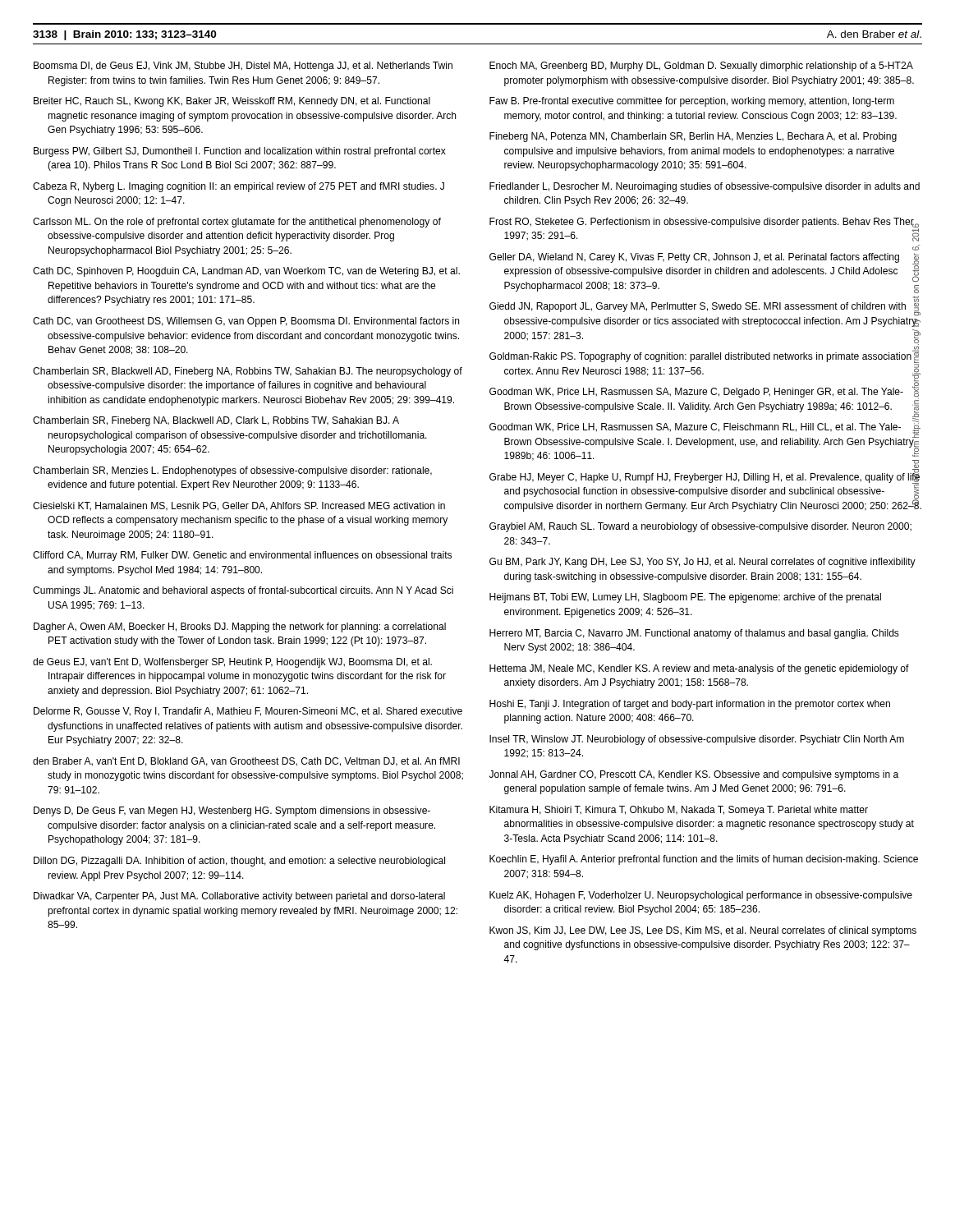Click the passage that begins "Graybiel AM, Rauch SL. Toward"
This screenshot has width=955, height=1232.
(x=701, y=534)
